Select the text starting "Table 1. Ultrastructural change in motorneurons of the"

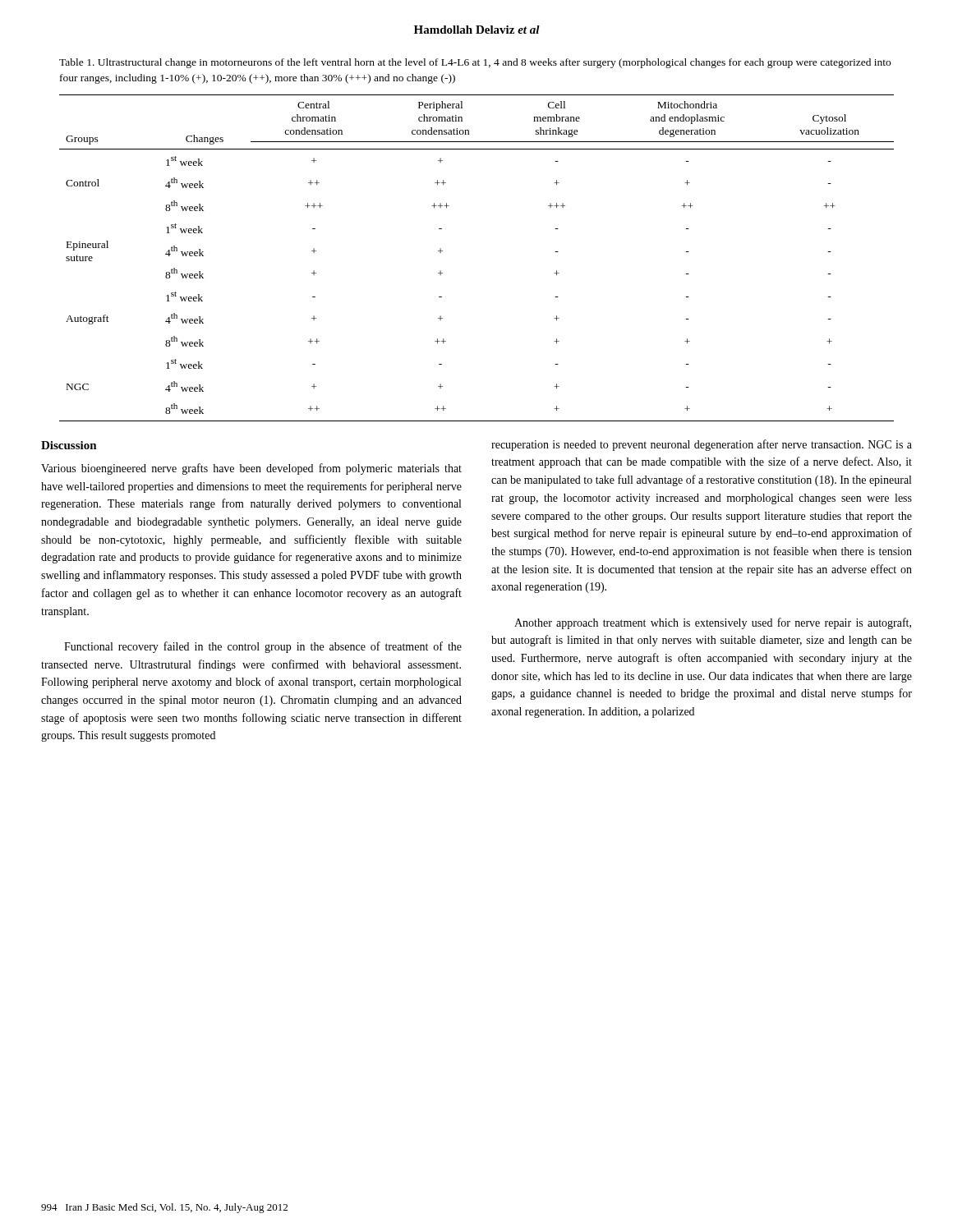tap(475, 70)
